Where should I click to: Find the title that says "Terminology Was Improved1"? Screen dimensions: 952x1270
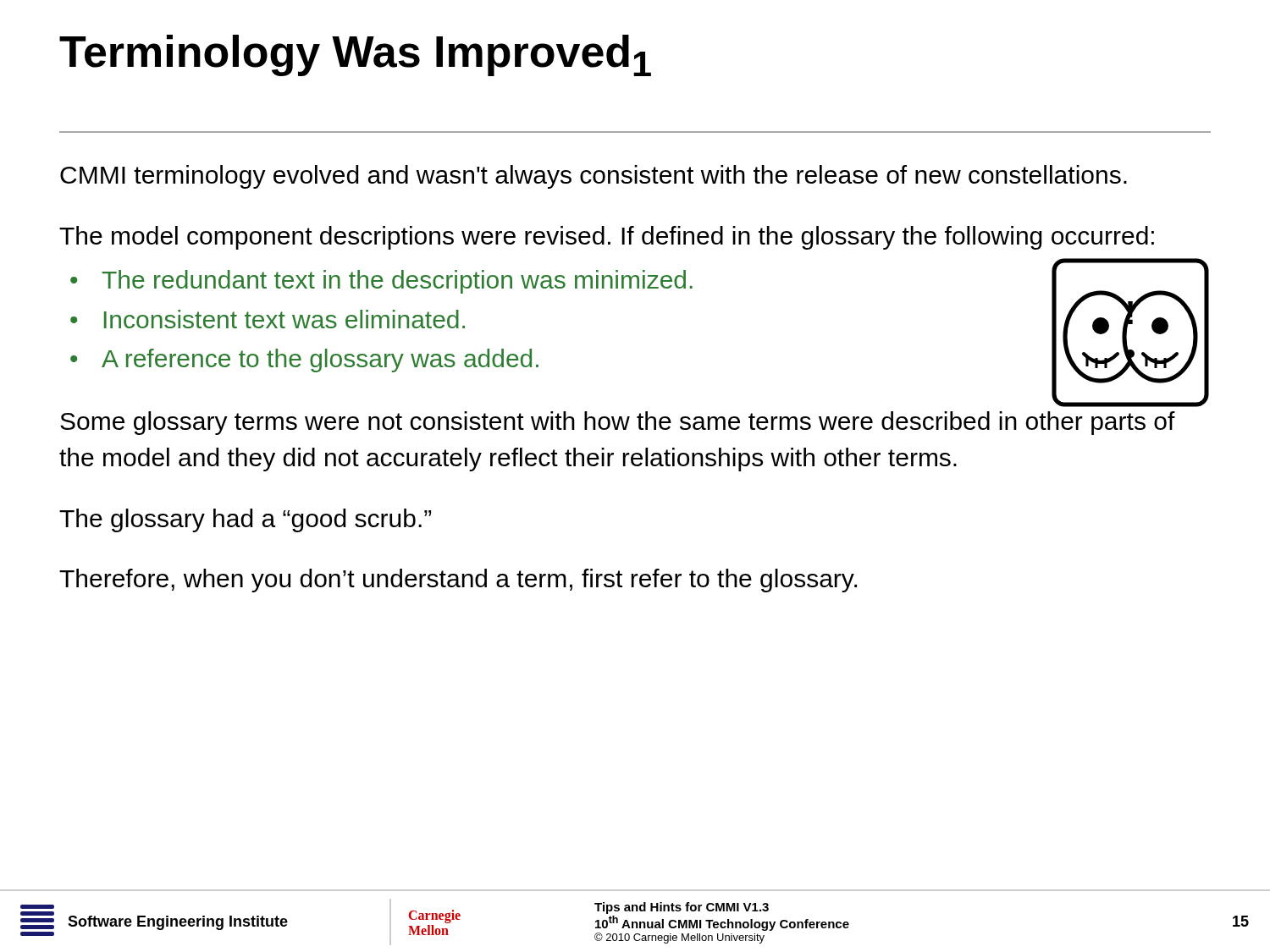[356, 56]
